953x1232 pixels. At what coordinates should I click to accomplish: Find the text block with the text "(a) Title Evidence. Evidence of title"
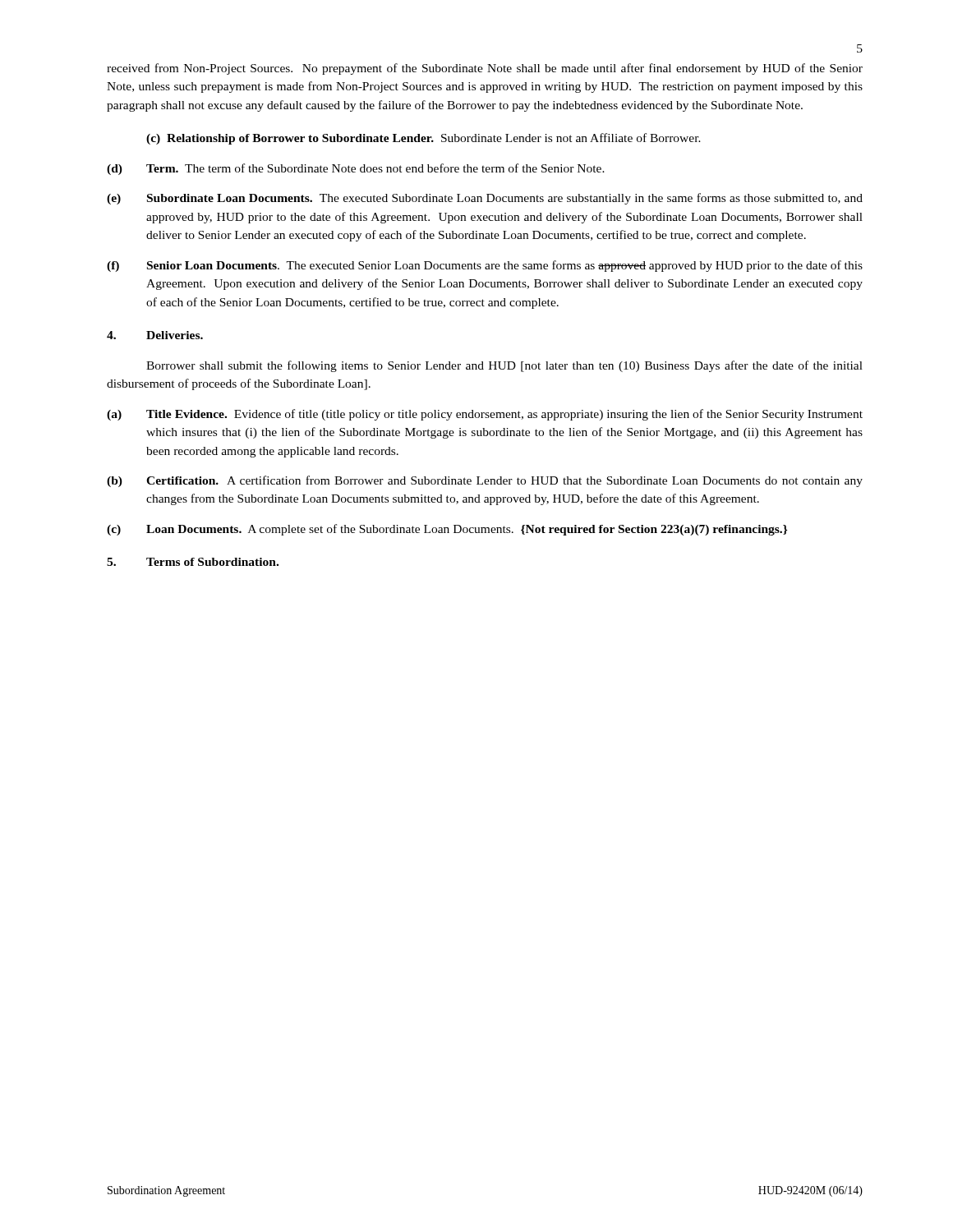click(x=485, y=432)
